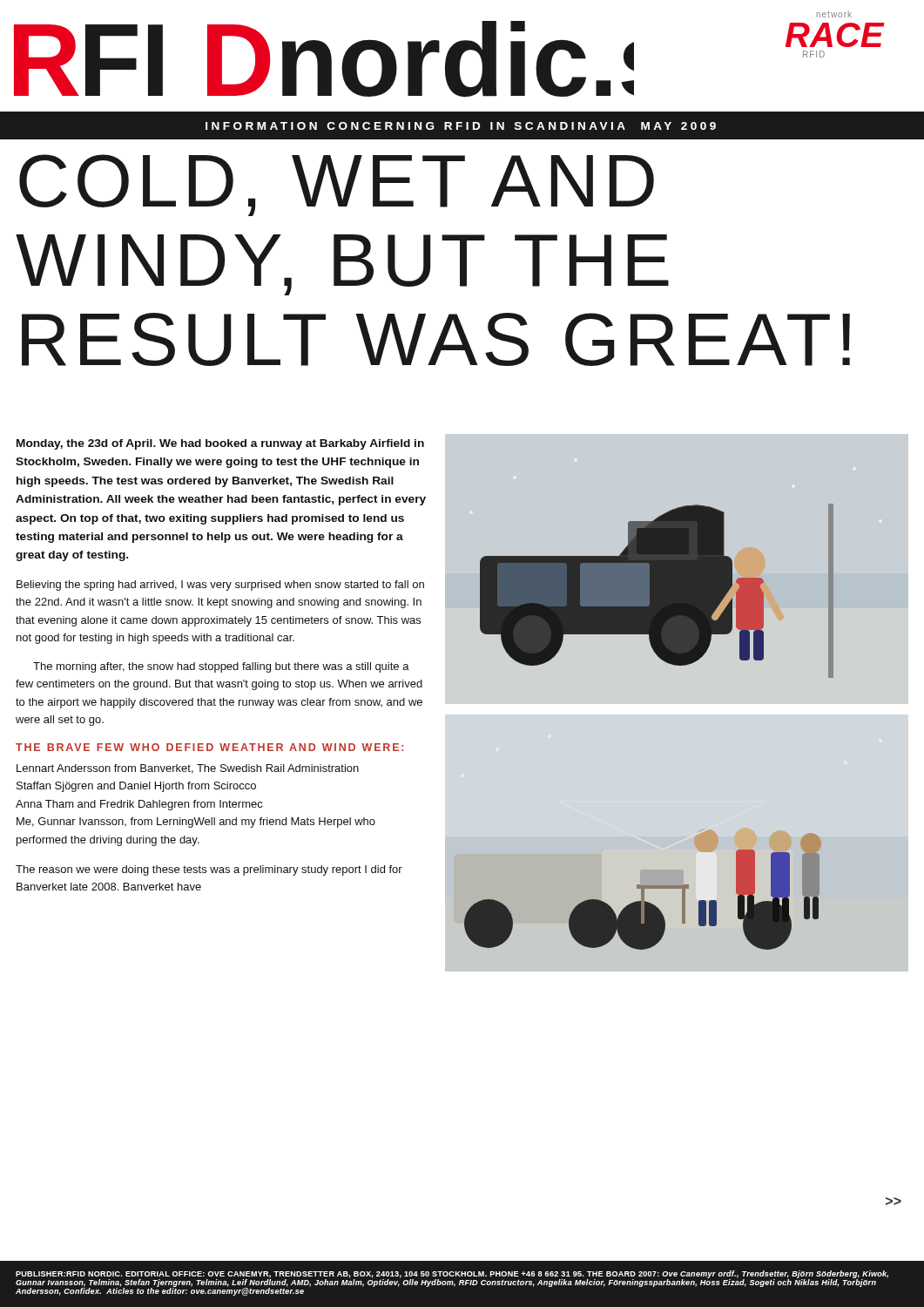Point to the text block starting "Staffan Sjögren and Daniel Hjorth"
The image size is (924, 1307).
[x=136, y=786]
